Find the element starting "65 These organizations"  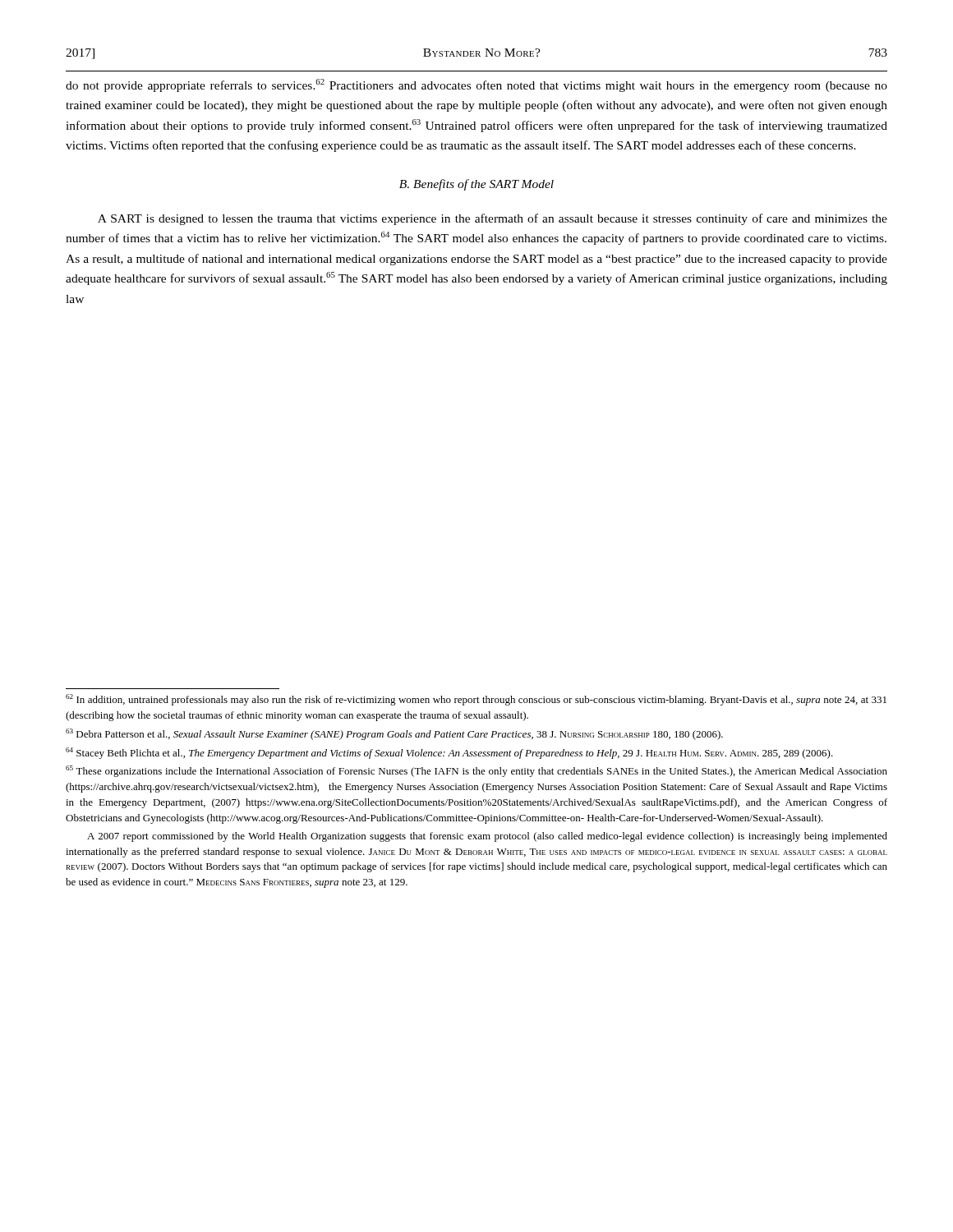(476, 827)
